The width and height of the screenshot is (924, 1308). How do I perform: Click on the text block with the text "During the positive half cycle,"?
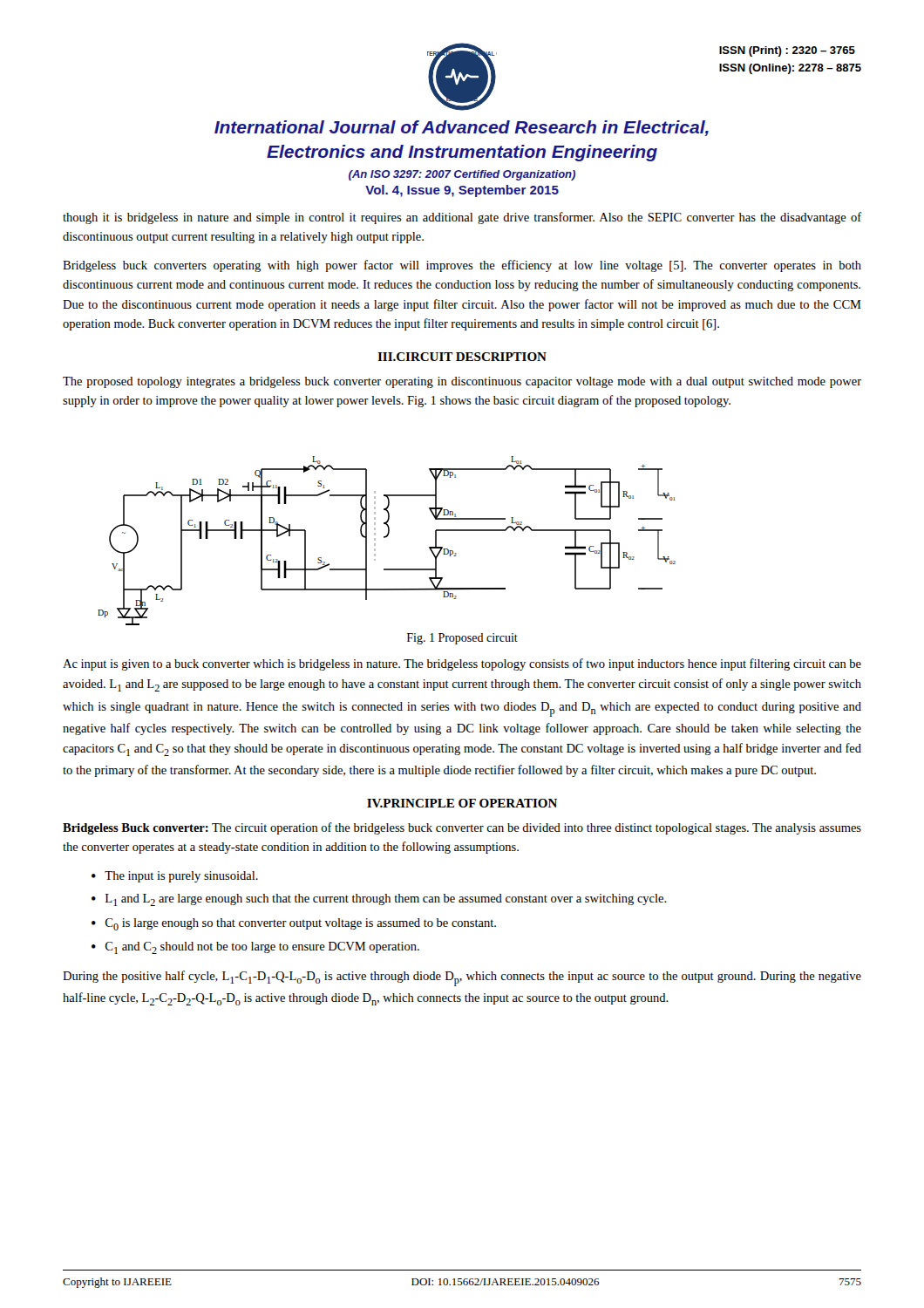[x=462, y=988]
